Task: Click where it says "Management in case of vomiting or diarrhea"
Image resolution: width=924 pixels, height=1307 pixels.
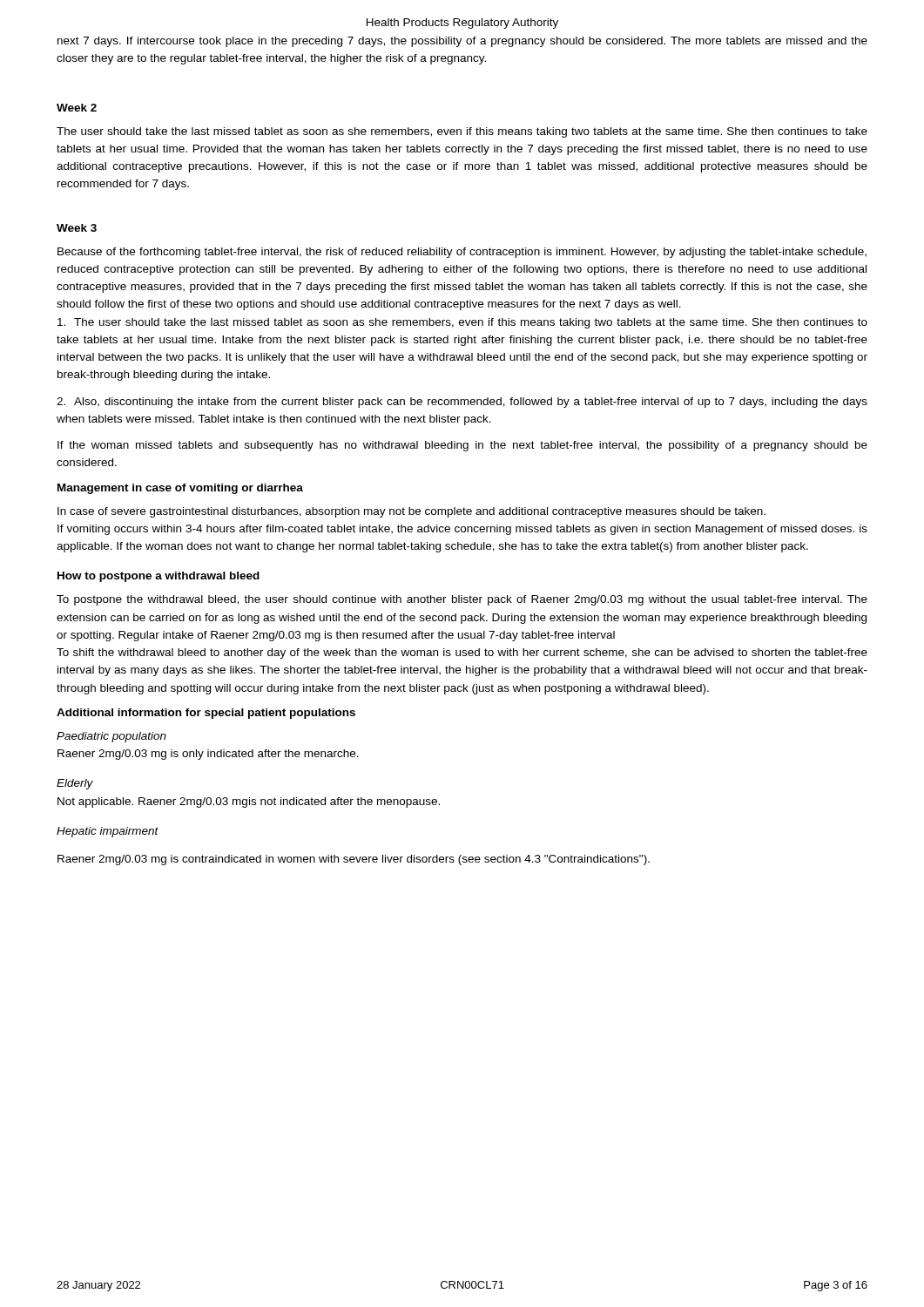Action: 180,487
